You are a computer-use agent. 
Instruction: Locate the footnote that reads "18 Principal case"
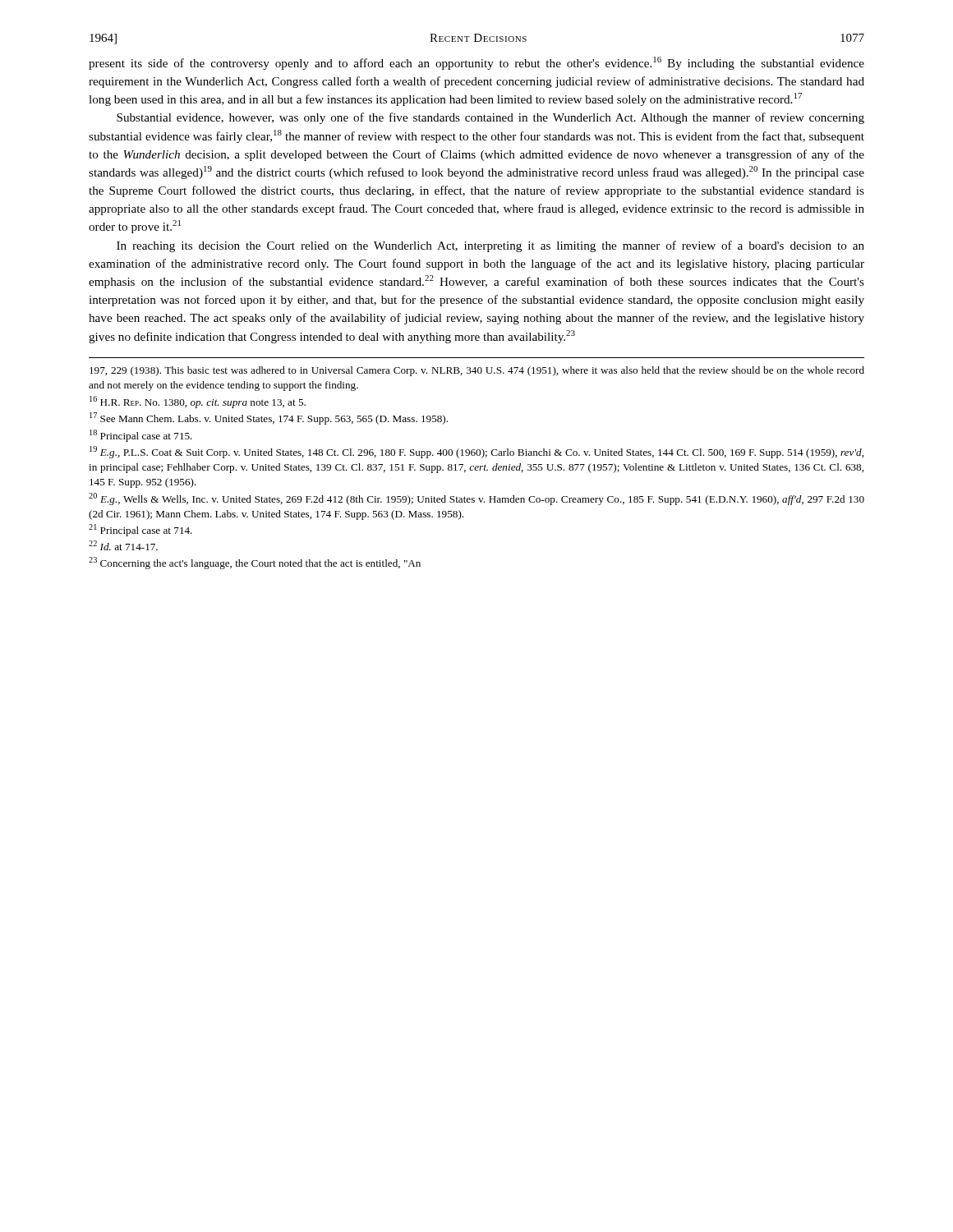141,435
